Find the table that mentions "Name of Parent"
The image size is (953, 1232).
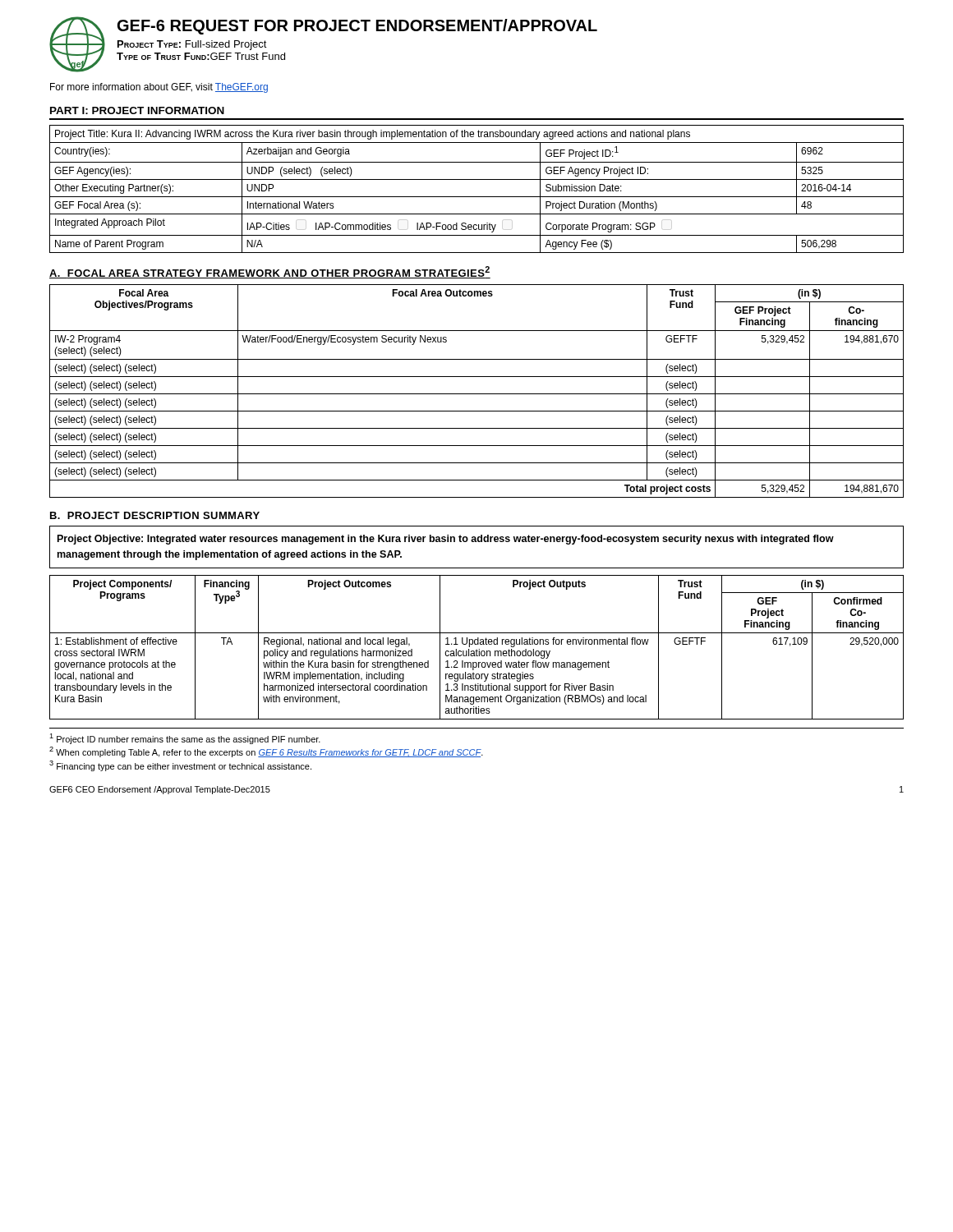[x=476, y=189]
